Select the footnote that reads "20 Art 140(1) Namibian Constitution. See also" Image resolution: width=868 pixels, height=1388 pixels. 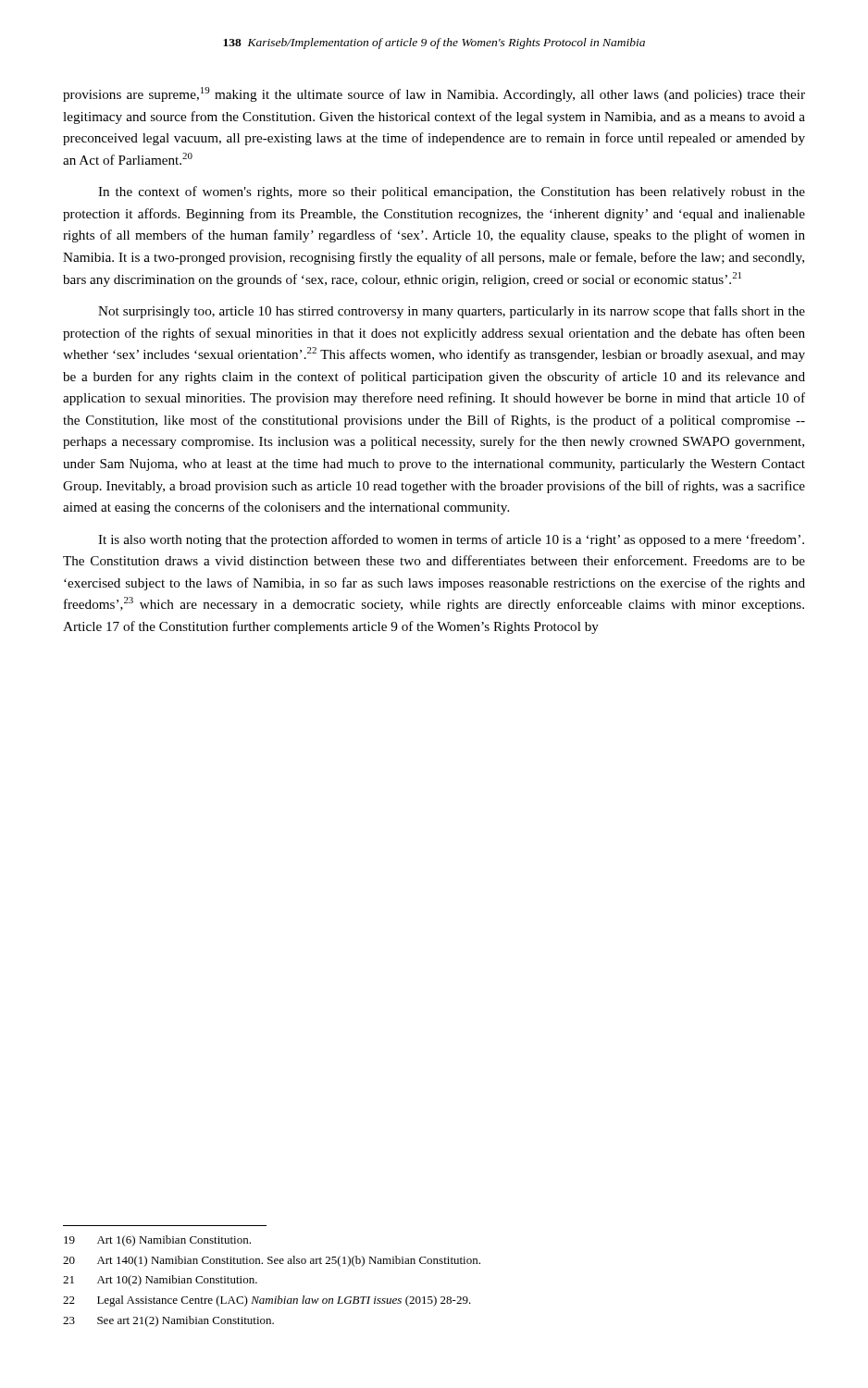(434, 1260)
